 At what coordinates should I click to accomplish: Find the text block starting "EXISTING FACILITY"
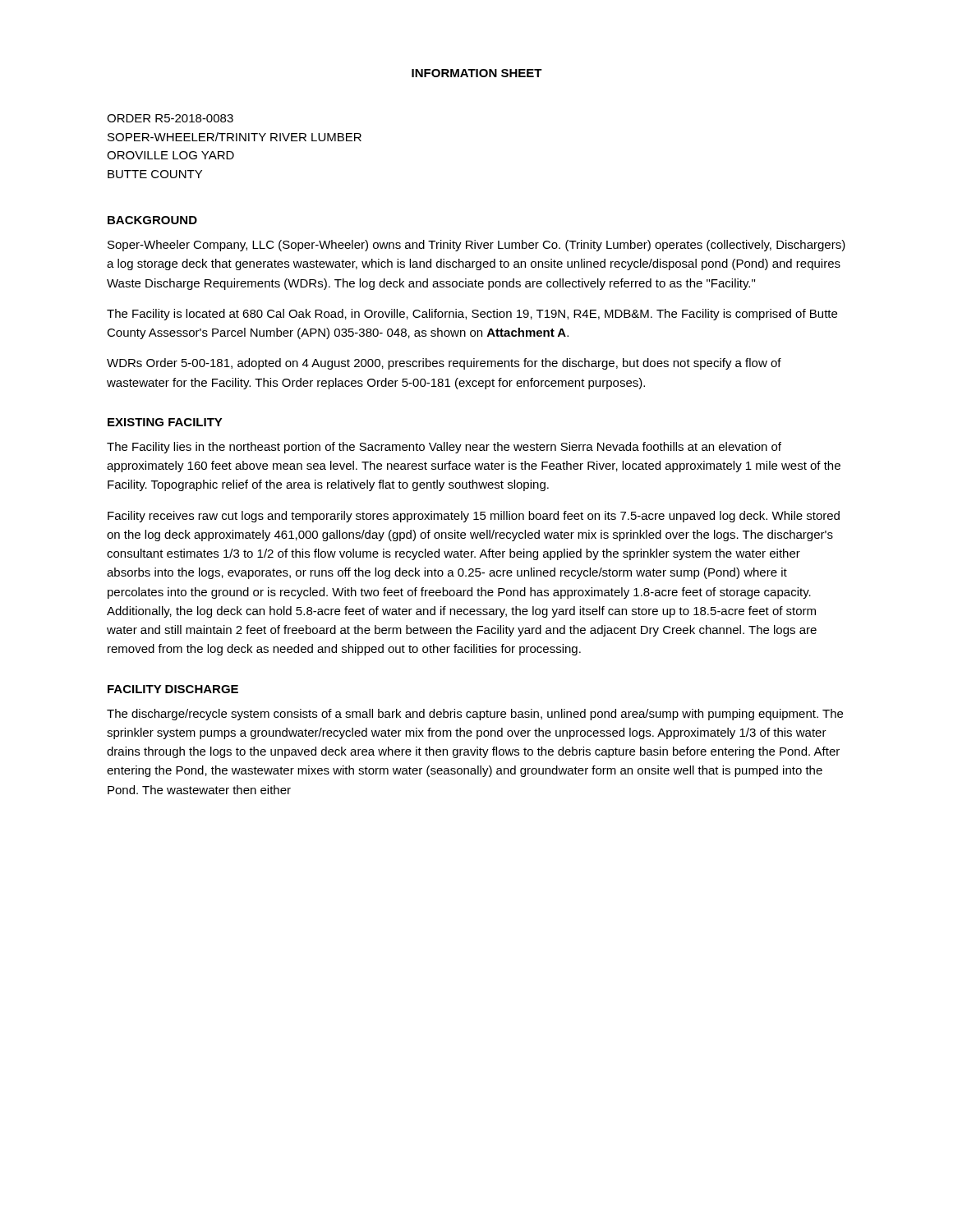(x=165, y=422)
